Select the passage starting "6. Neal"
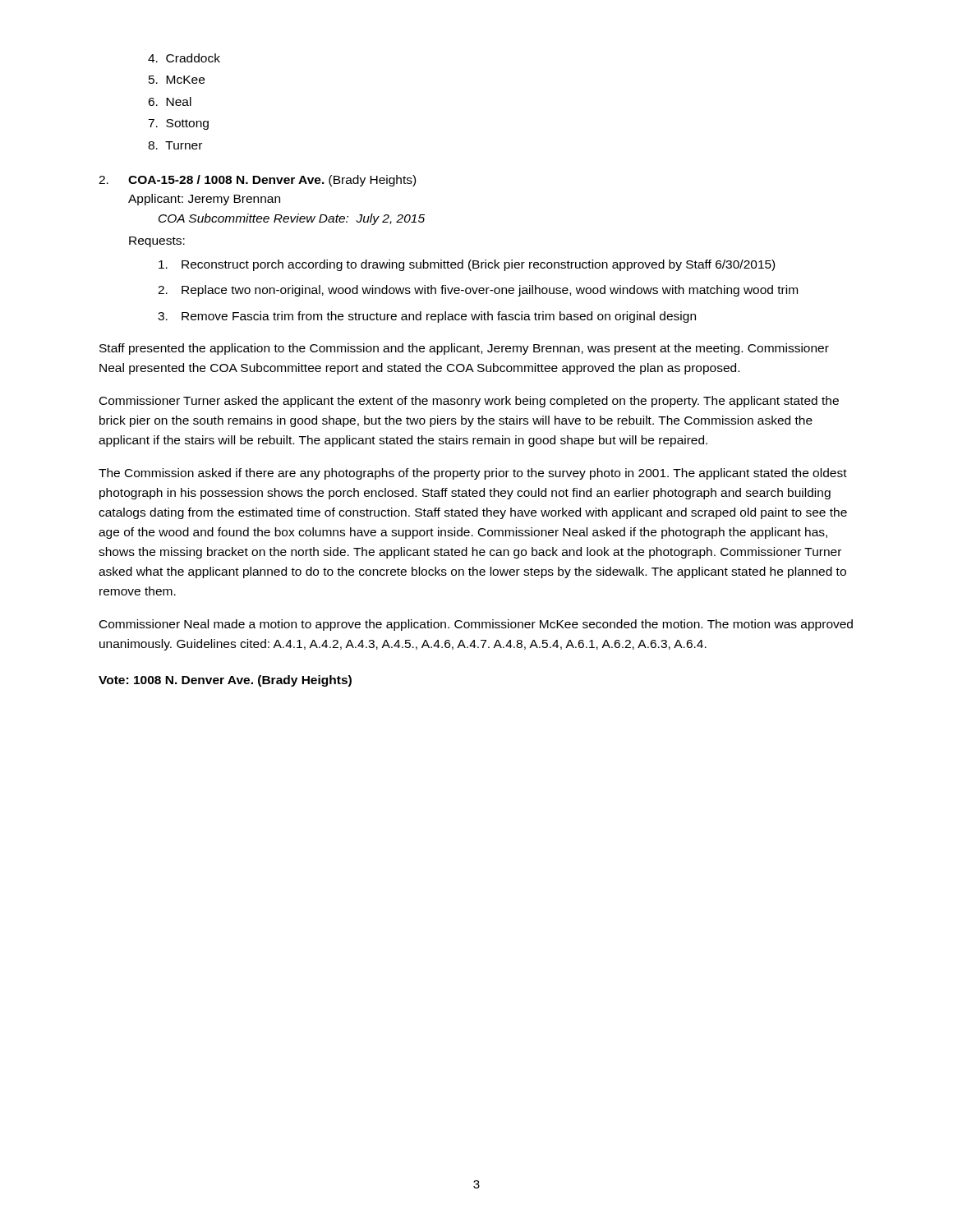Viewport: 953px width, 1232px height. pos(170,101)
